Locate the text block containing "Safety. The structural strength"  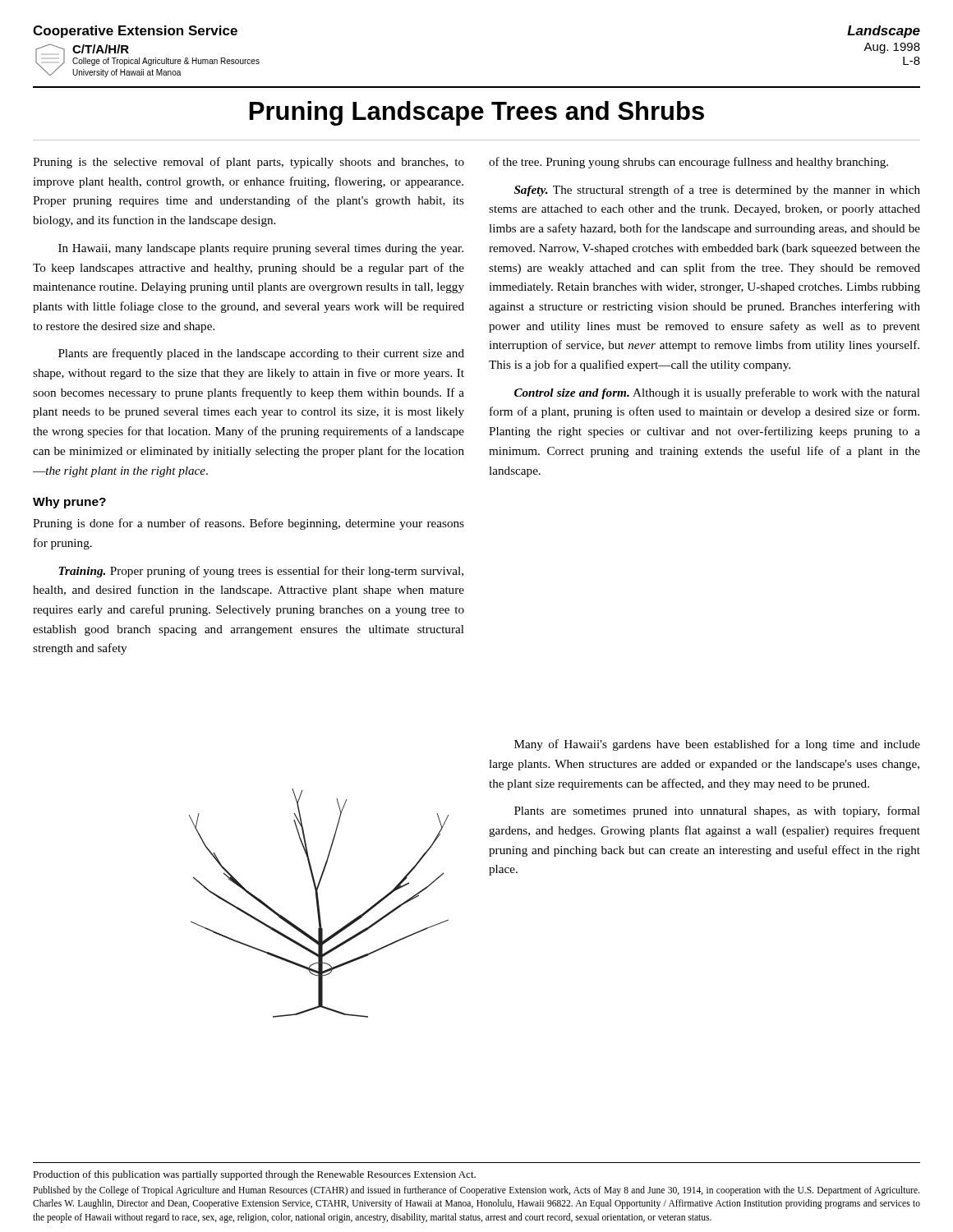point(704,277)
